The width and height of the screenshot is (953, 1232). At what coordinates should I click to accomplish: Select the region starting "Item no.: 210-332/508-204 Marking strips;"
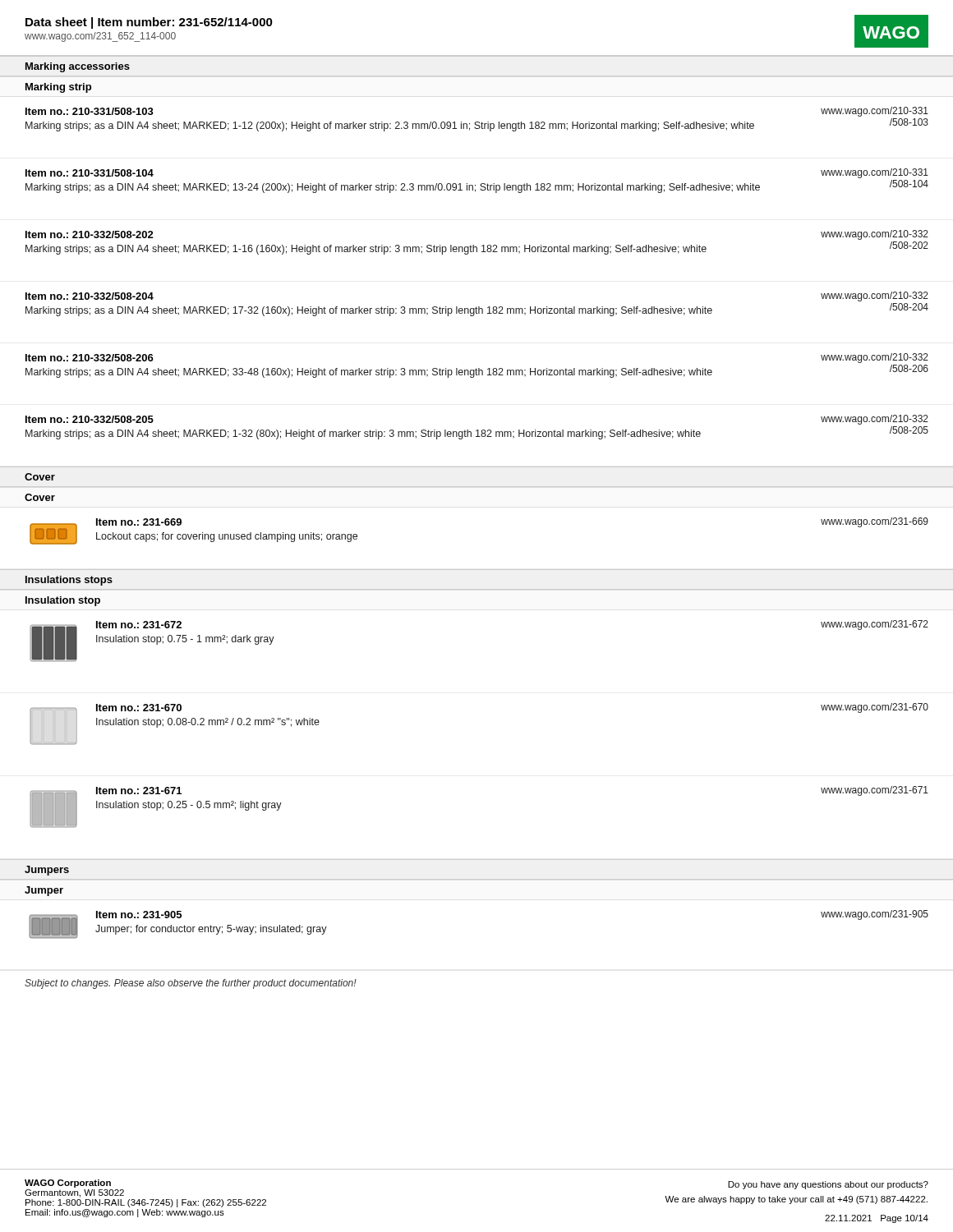[476, 304]
